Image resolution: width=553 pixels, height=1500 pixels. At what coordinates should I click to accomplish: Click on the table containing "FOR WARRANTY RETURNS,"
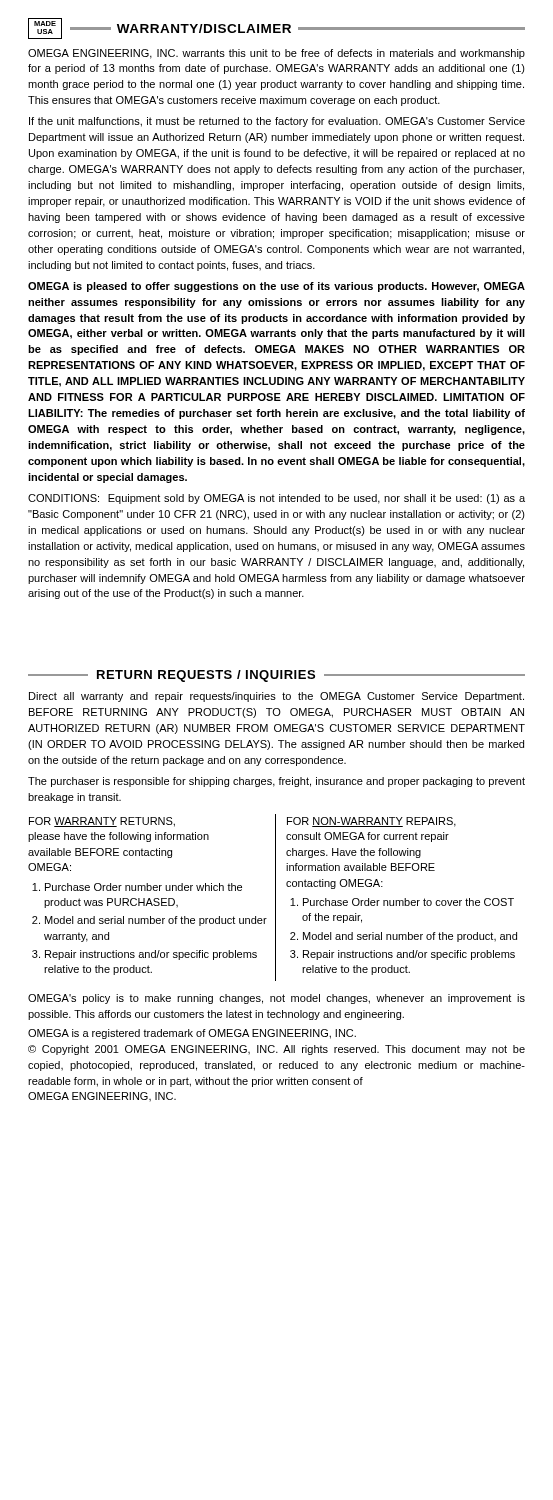pos(276,897)
